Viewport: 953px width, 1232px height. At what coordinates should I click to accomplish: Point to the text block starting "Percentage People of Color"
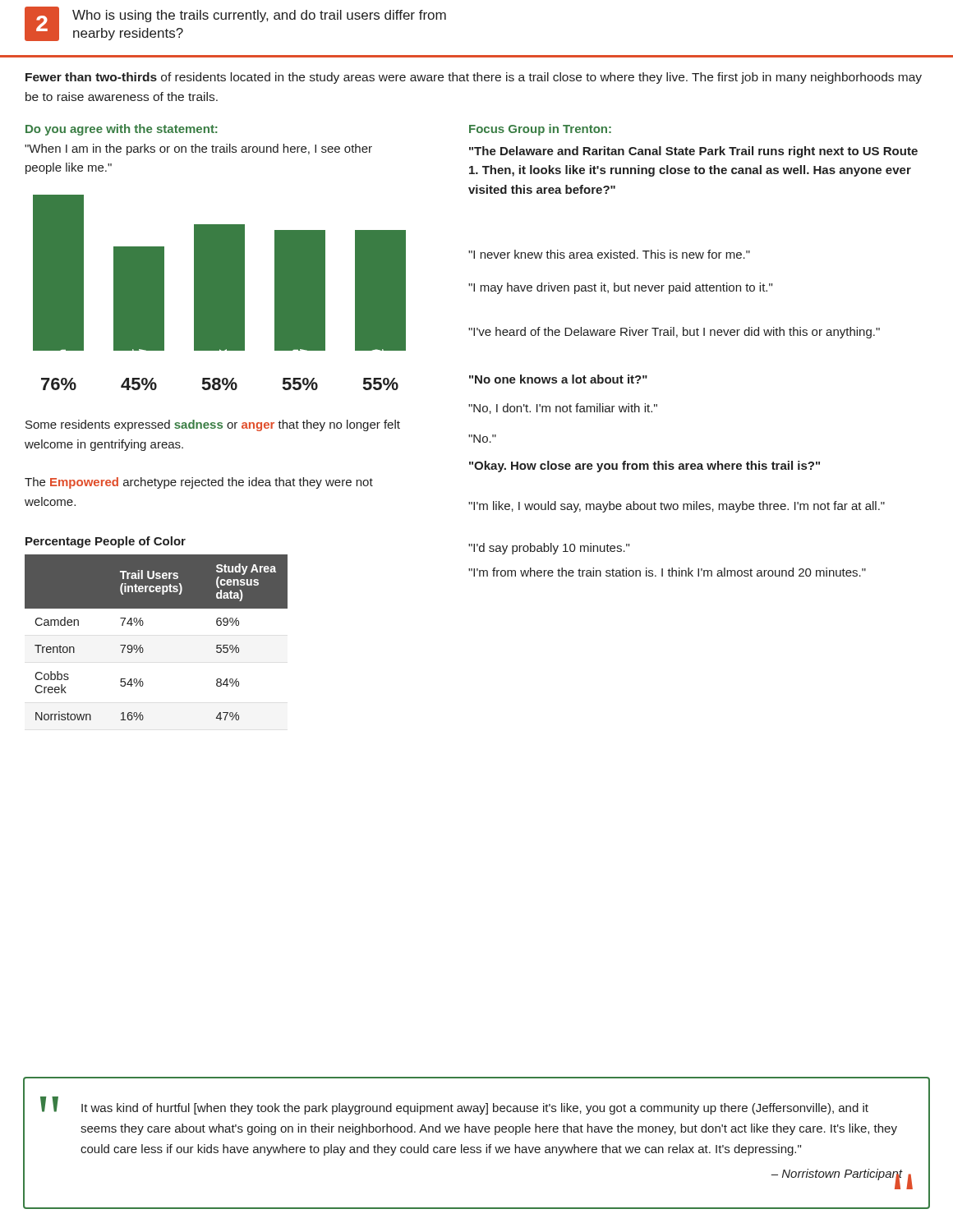click(105, 541)
